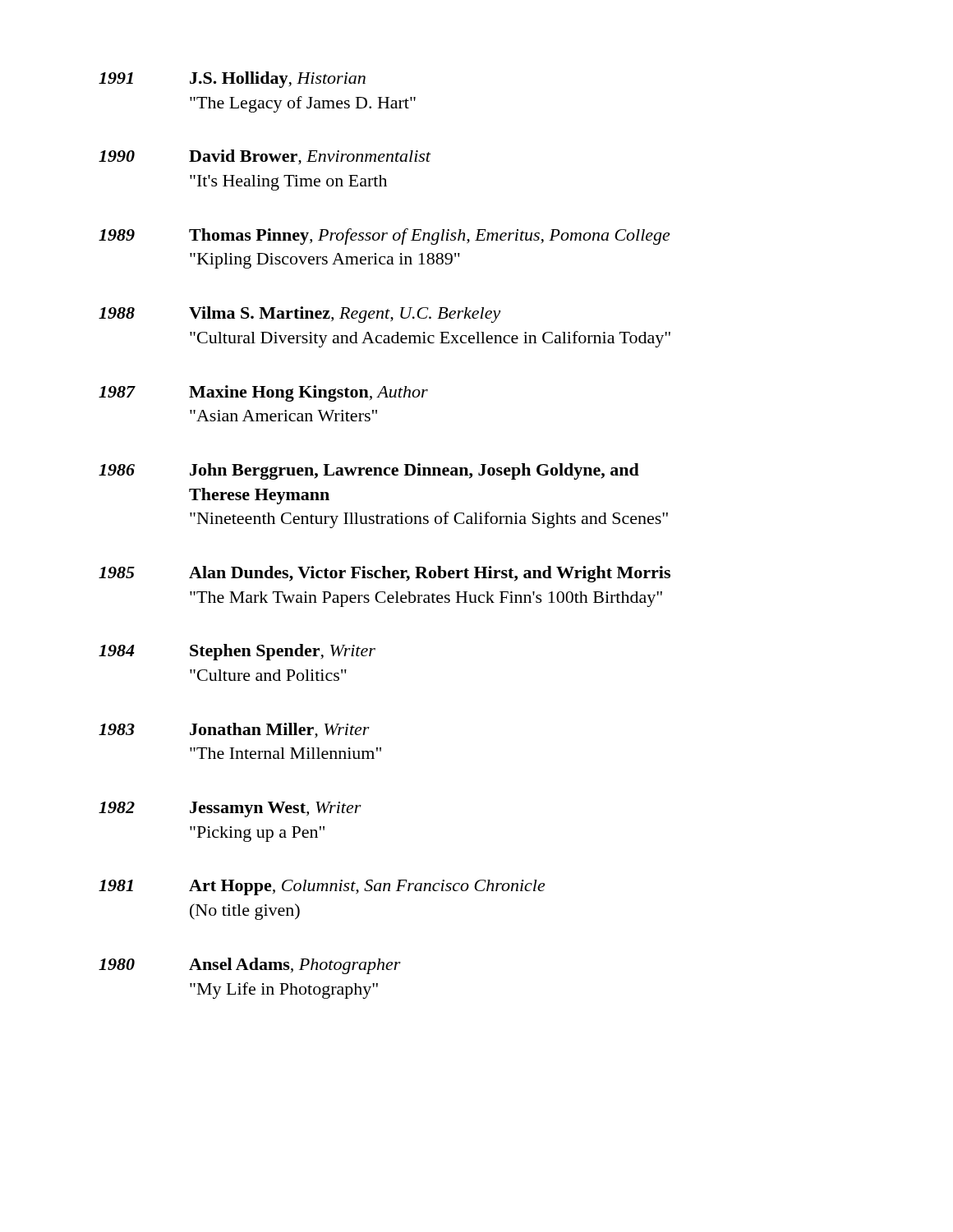Find the block on this page that starts "1985 Alan Dundes,"
The width and height of the screenshot is (953, 1232).
click(476, 584)
